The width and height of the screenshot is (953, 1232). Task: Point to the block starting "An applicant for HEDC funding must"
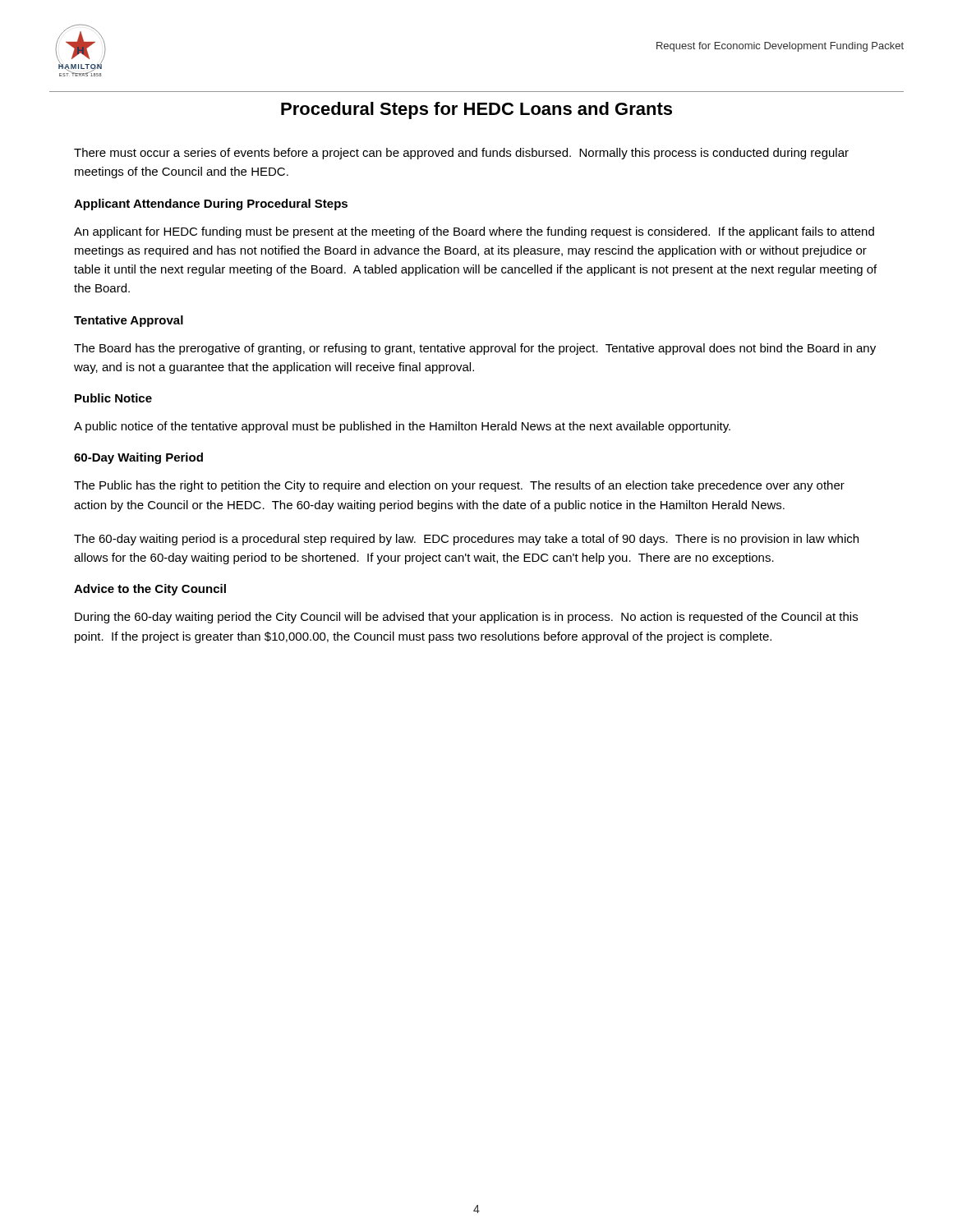tap(475, 259)
